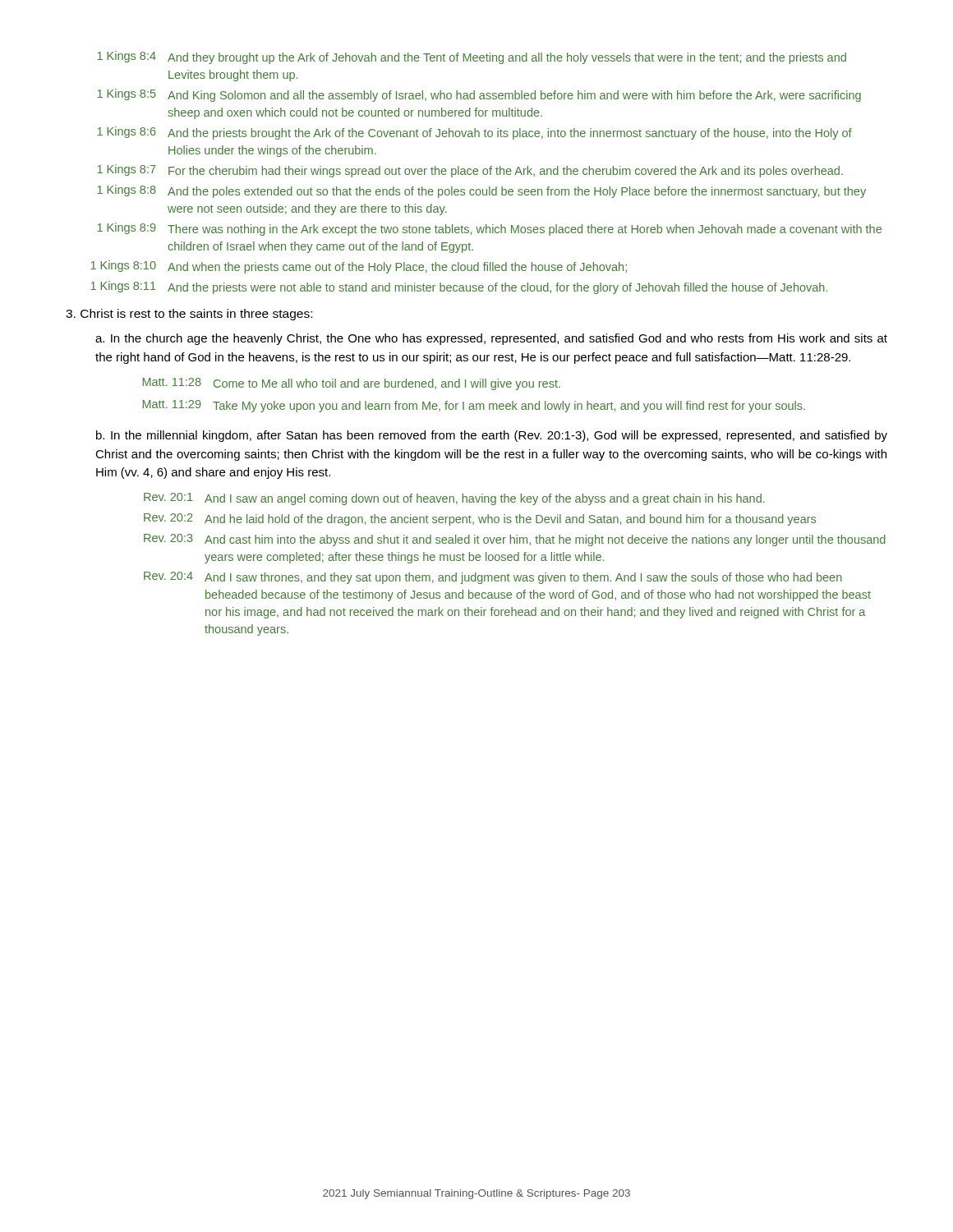Select the text block starting "Rev. 20:1 And"
953x1232 pixels.
tap(501, 499)
